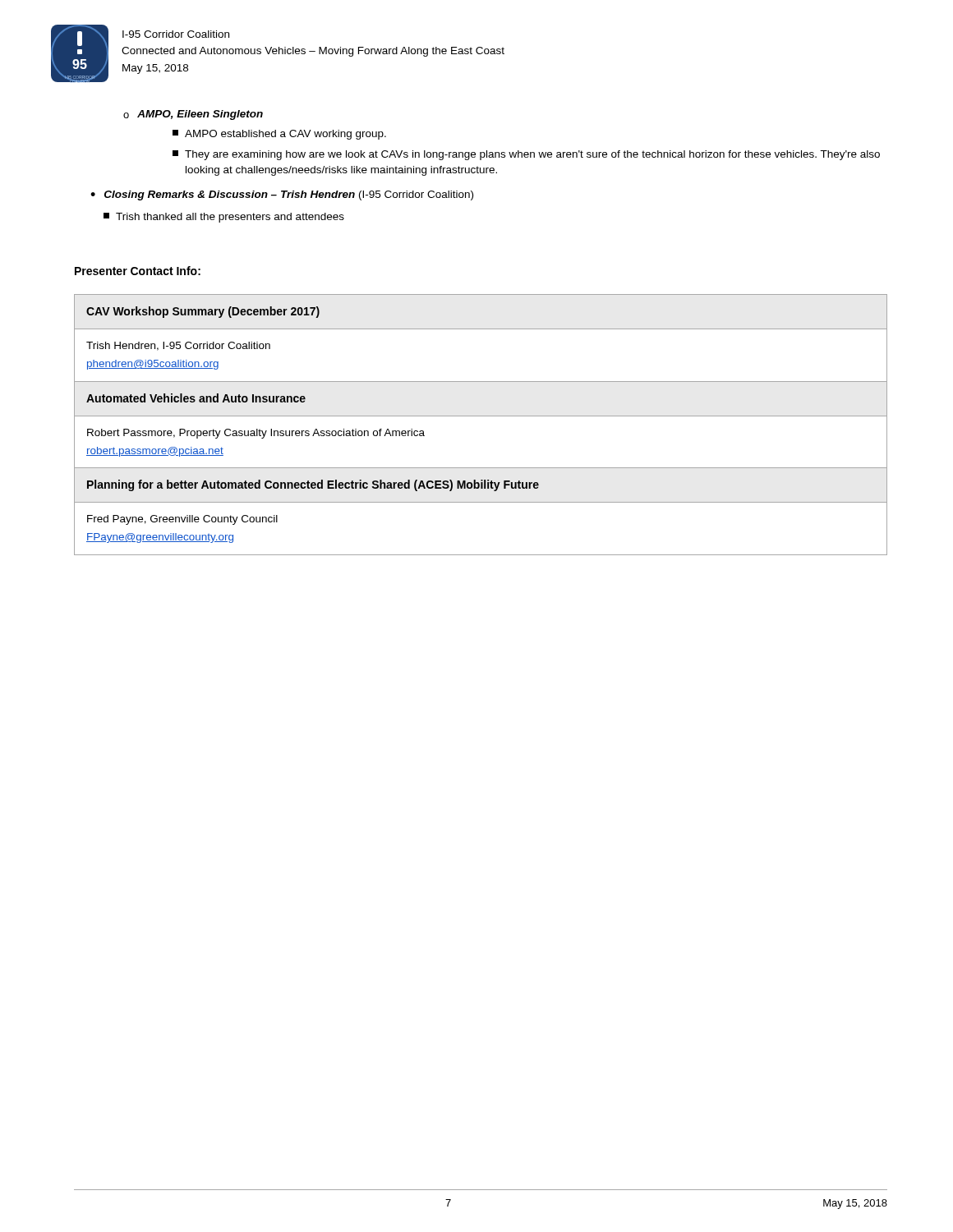
Task: Locate the element starting "o AMPO, Eileen Singleton AMPO established a CAV"
Action: pos(481,142)
